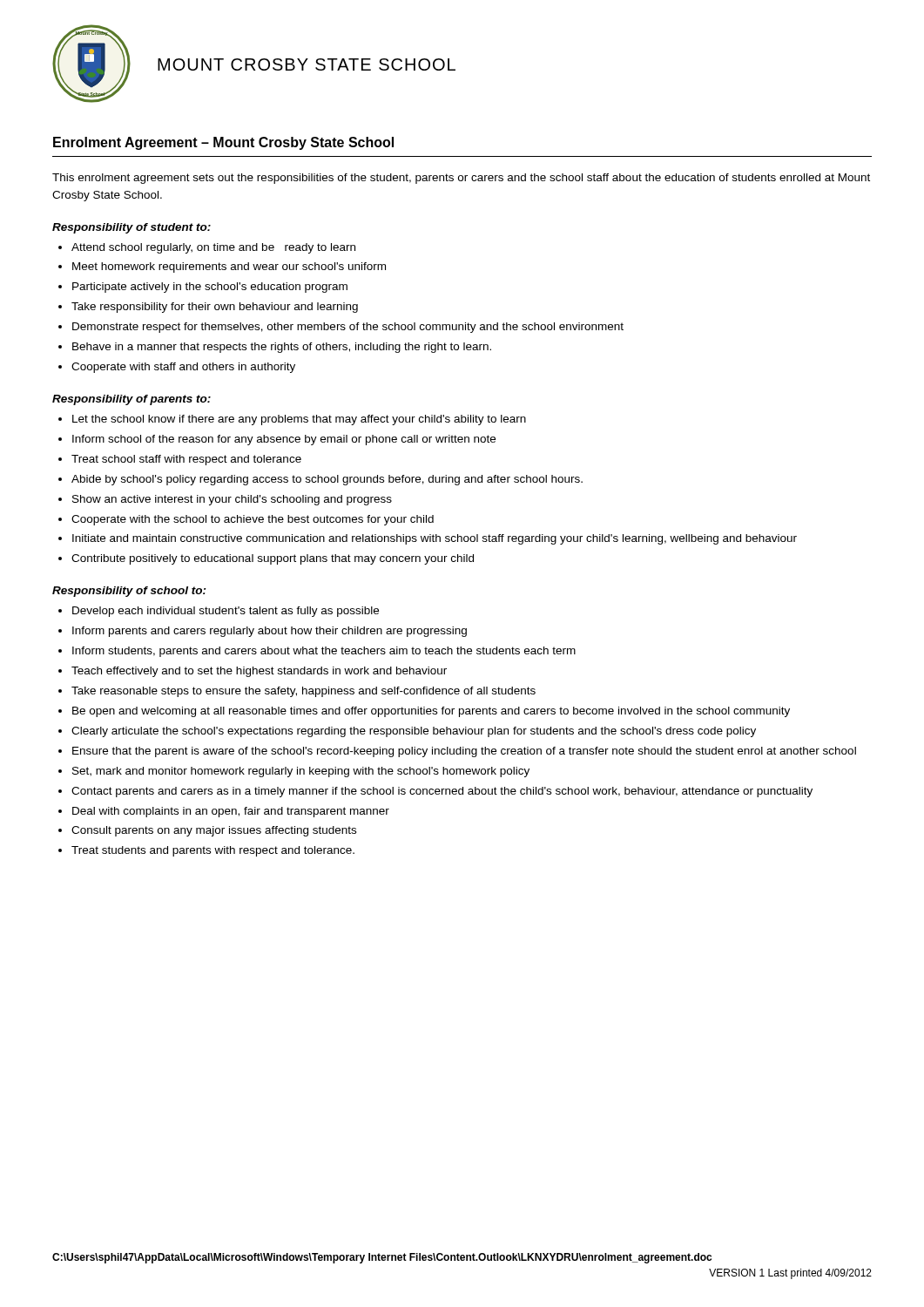Viewport: 924px width, 1307px height.
Task: Find the region starting "Consult parents on"
Action: pos(207,831)
